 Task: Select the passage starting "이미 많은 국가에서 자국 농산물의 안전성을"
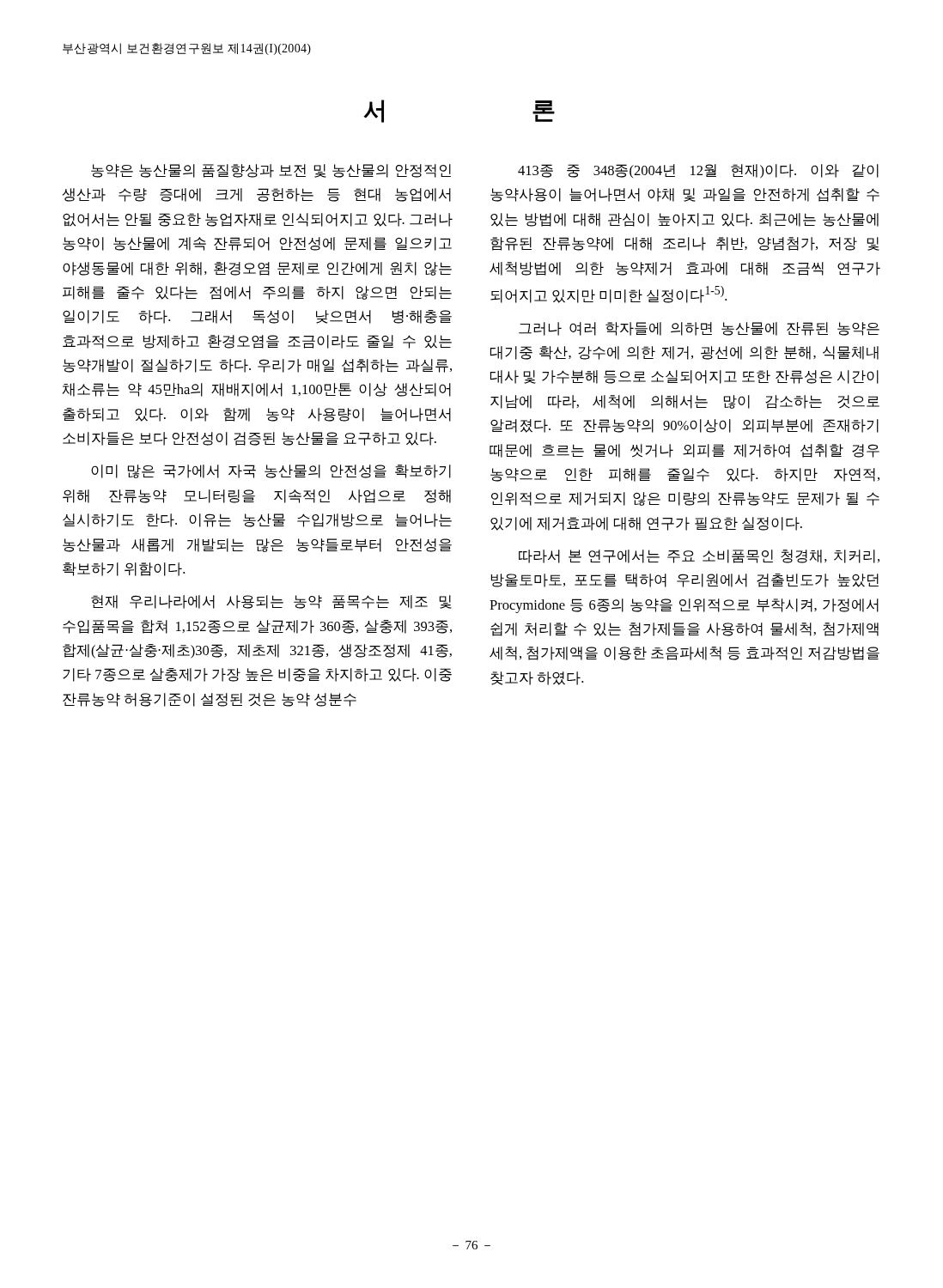[x=257, y=520]
